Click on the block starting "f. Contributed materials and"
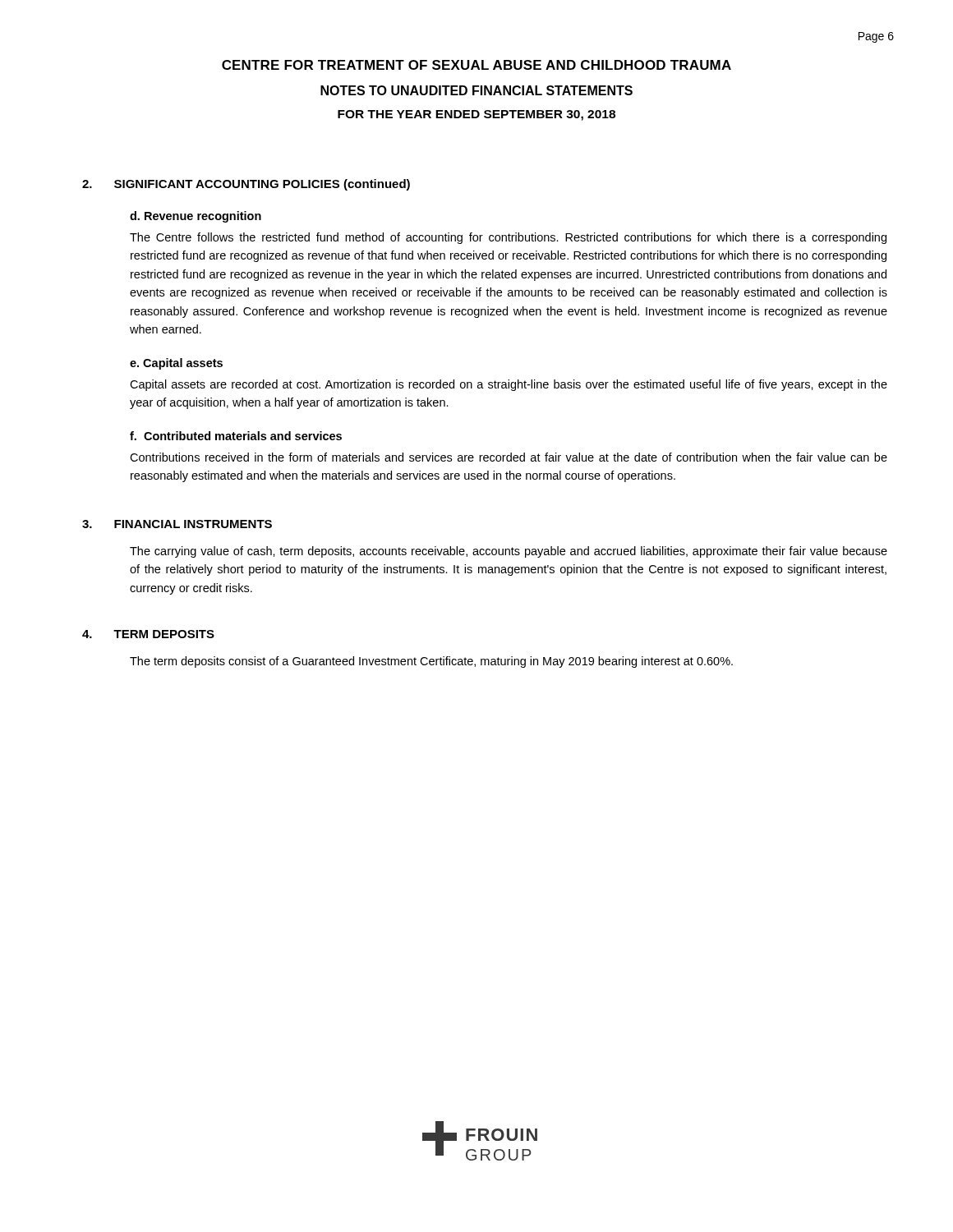 [x=236, y=436]
